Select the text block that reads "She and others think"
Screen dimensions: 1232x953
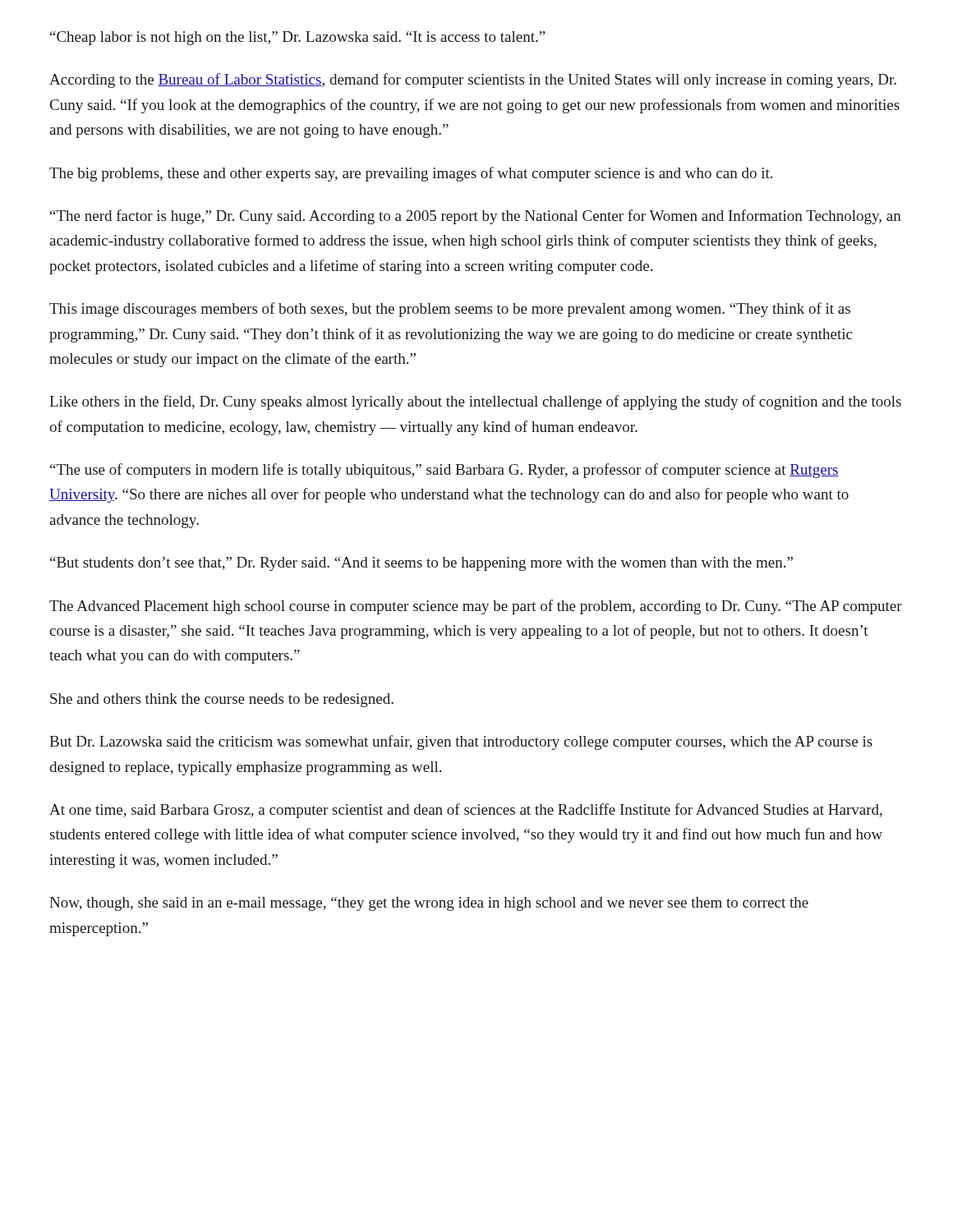coord(222,698)
